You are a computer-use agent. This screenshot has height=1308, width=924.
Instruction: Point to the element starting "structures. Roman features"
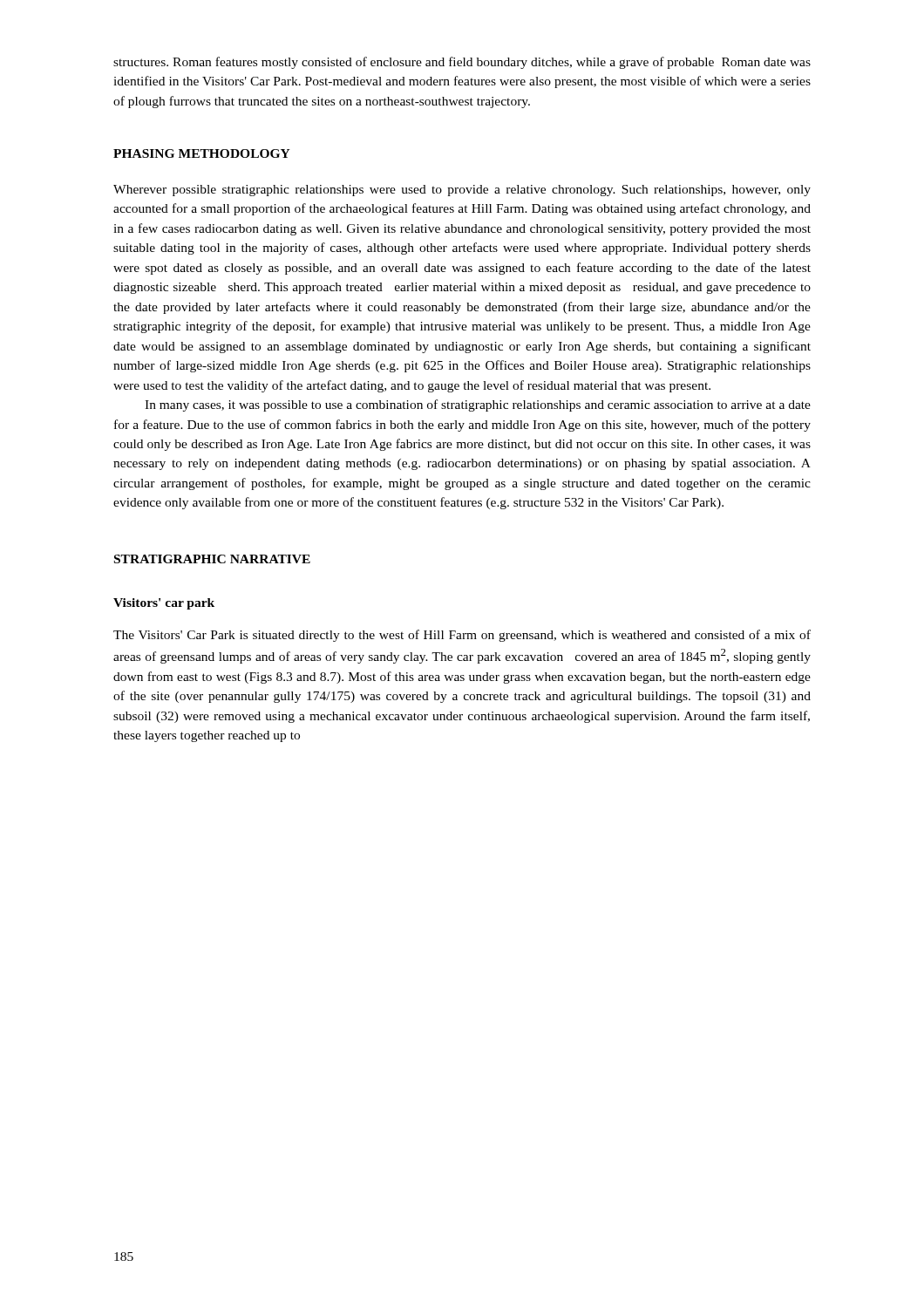(462, 81)
